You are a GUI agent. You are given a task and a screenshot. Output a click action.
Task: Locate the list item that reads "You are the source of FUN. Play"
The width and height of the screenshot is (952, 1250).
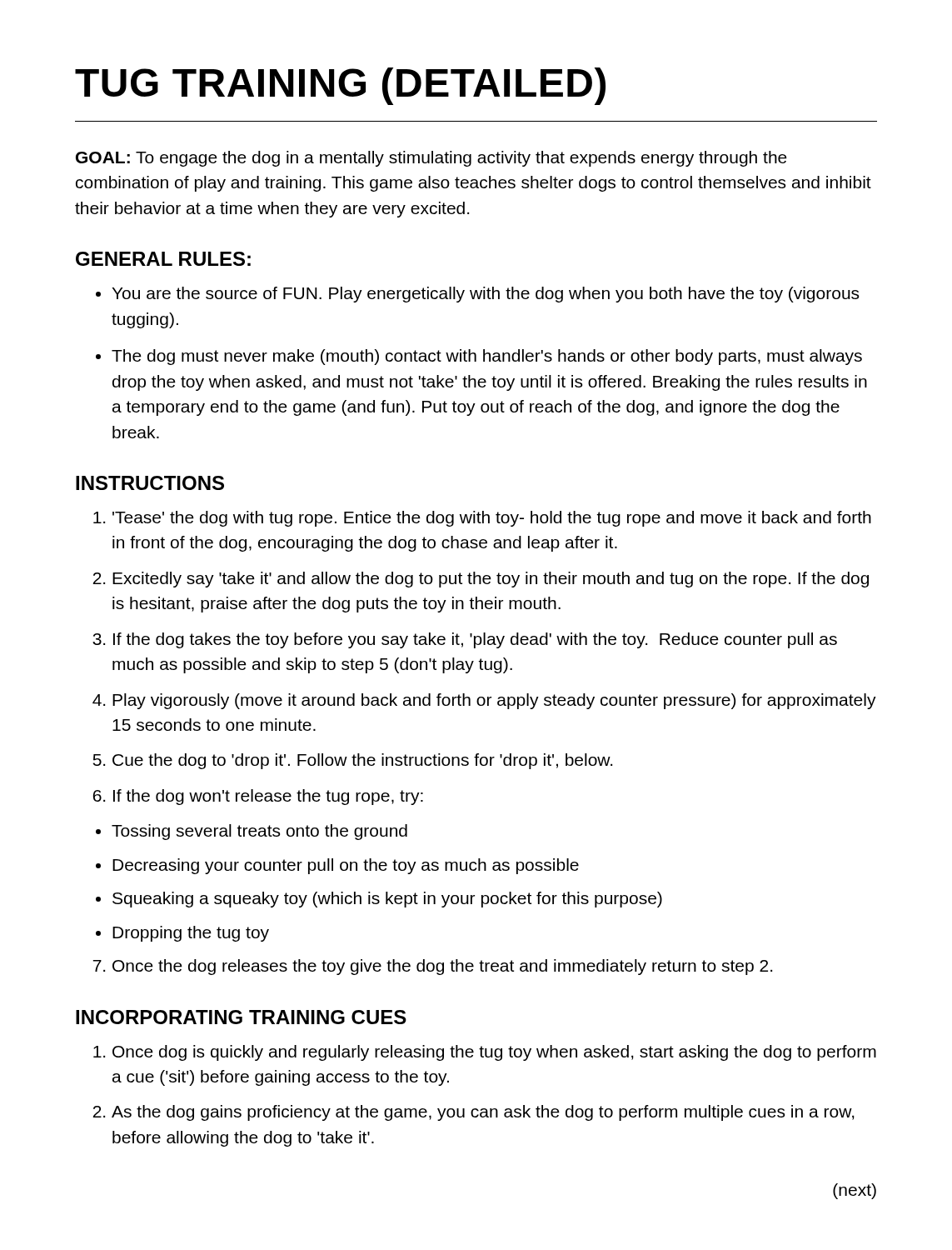click(x=486, y=306)
